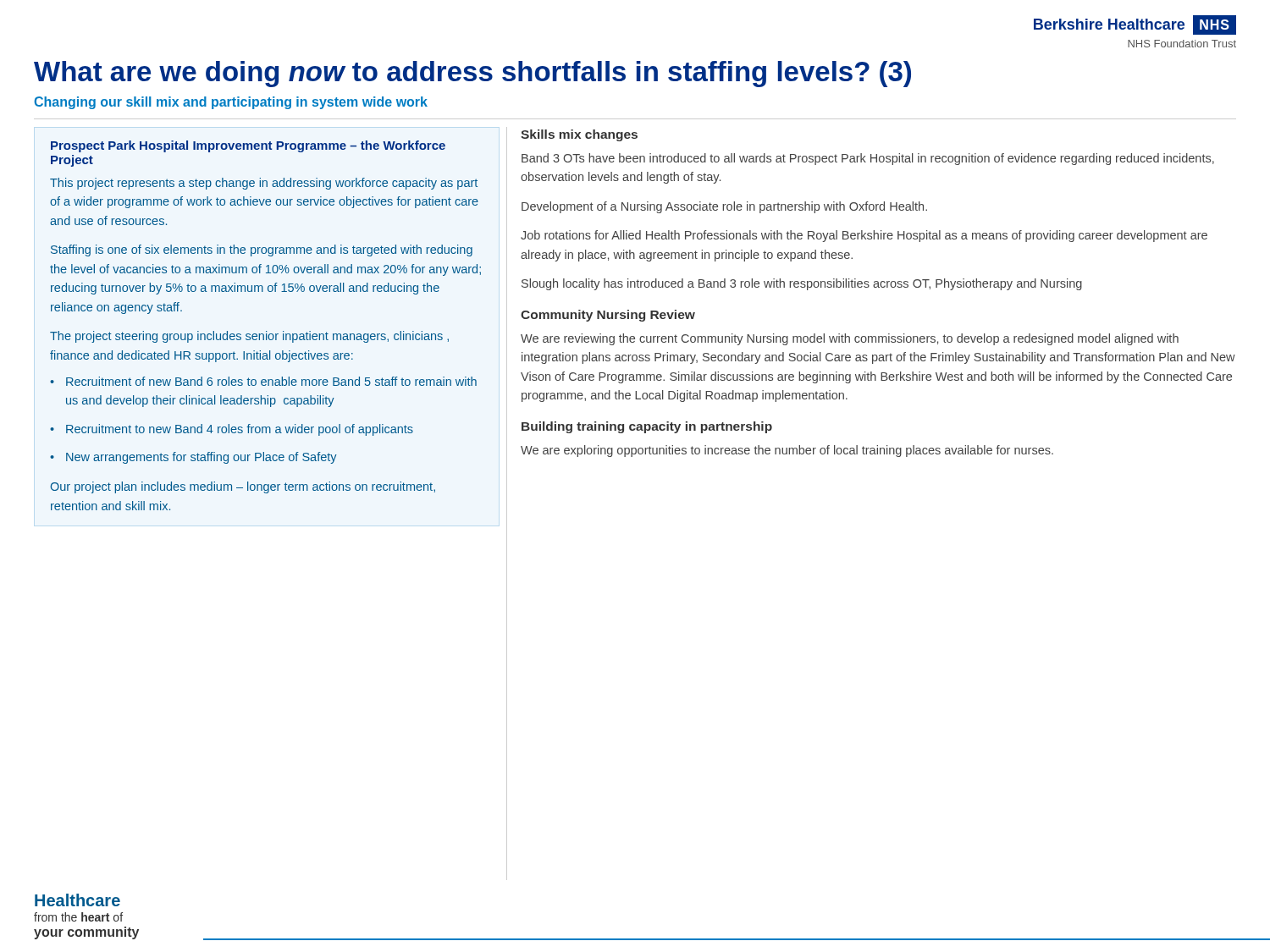The image size is (1270, 952).
Task: Where does it say "Community Nursing Review"?
Action: (x=608, y=314)
